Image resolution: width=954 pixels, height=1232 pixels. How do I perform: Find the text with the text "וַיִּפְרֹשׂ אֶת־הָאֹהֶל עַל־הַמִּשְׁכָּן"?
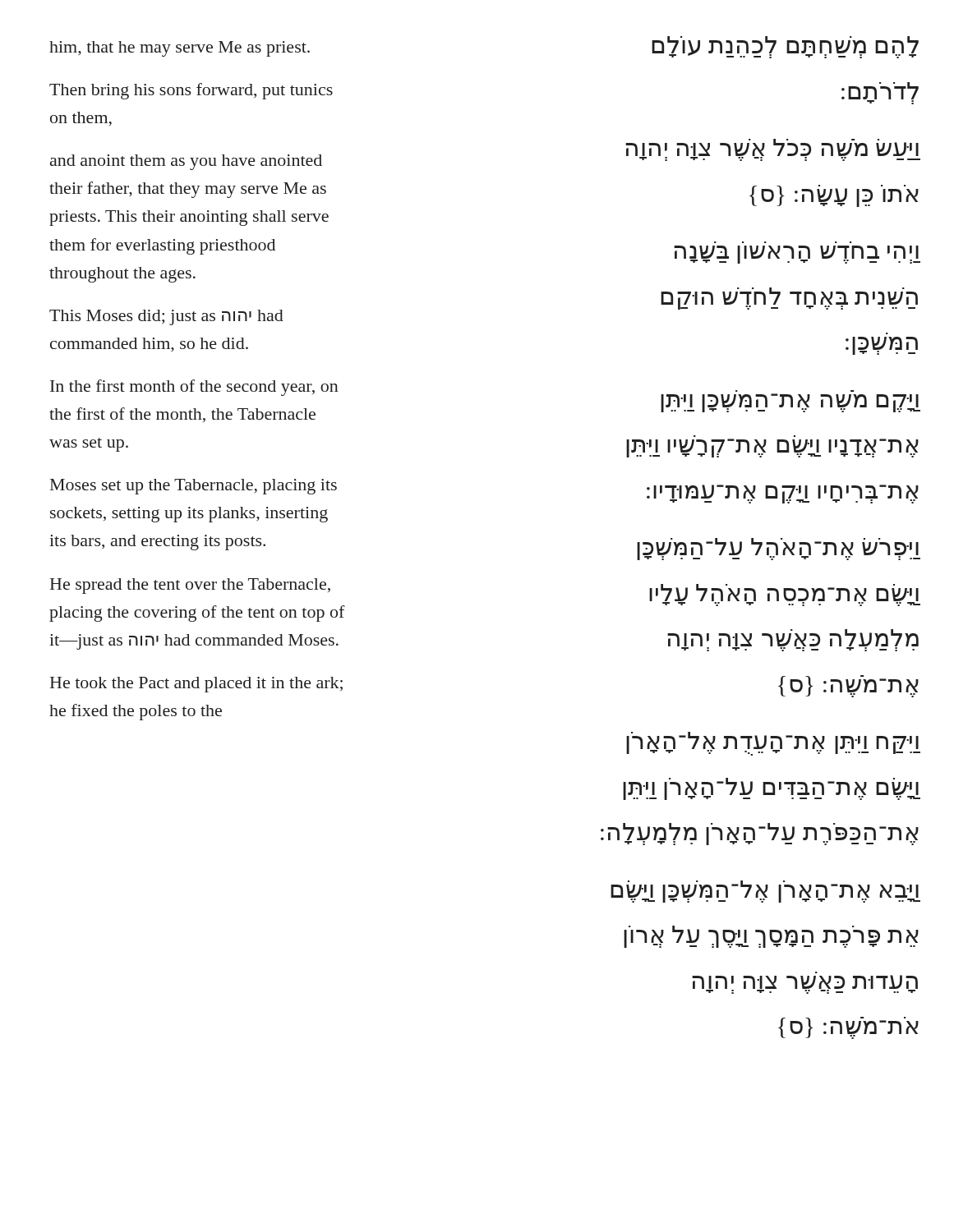pyautogui.click(x=778, y=547)
